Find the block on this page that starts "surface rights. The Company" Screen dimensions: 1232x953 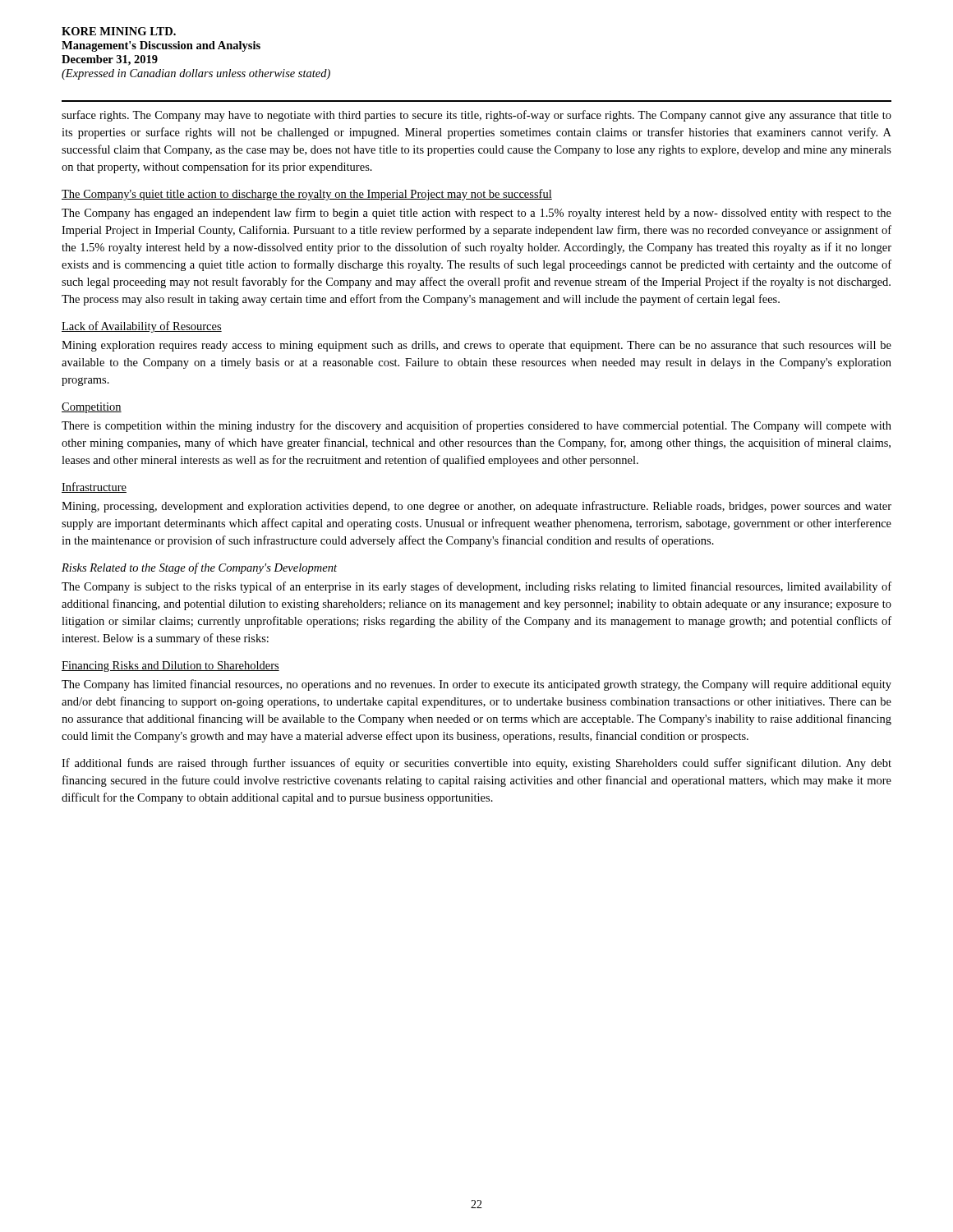coord(476,141)
